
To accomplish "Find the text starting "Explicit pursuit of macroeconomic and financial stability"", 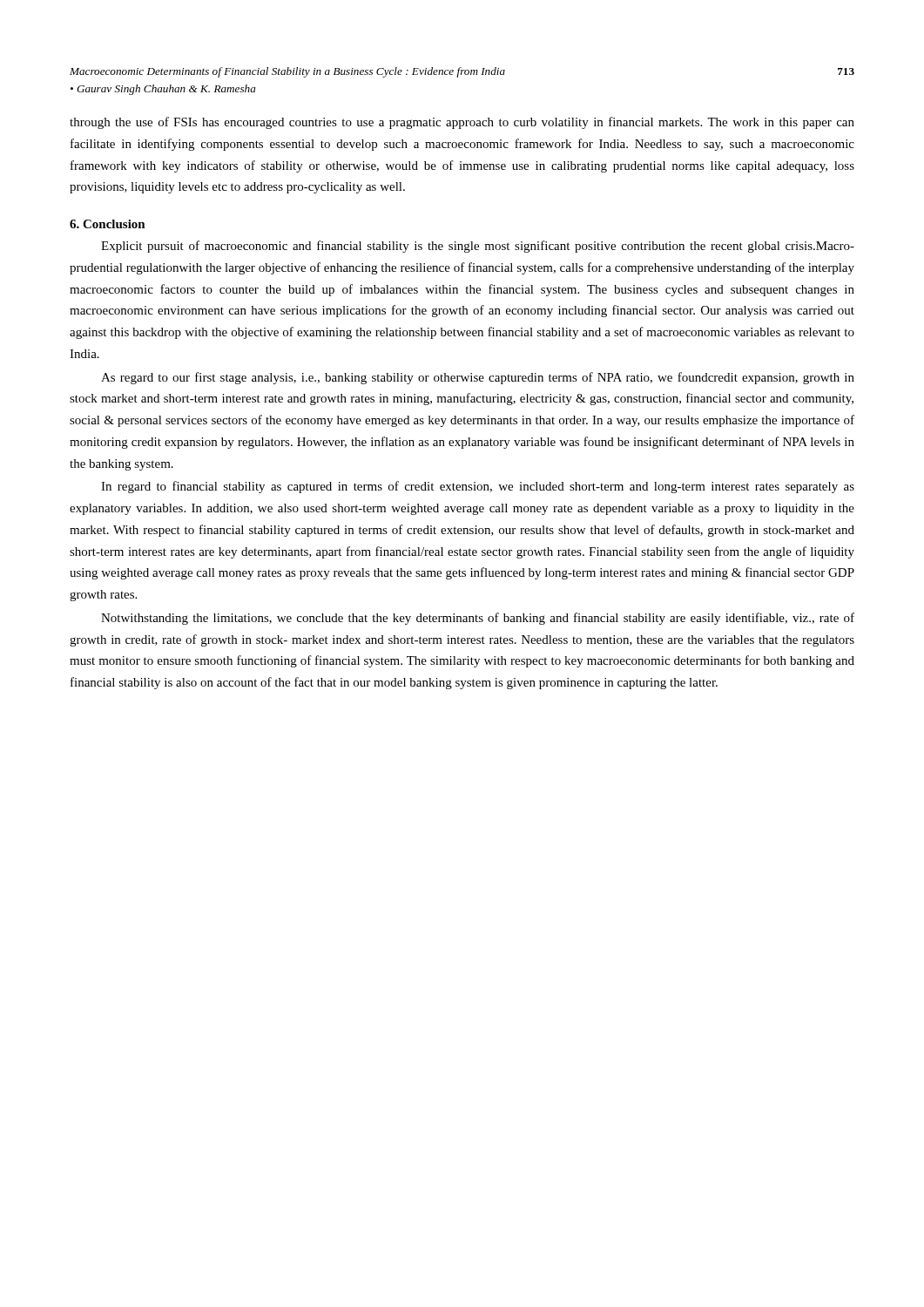I will coord(462,300).
